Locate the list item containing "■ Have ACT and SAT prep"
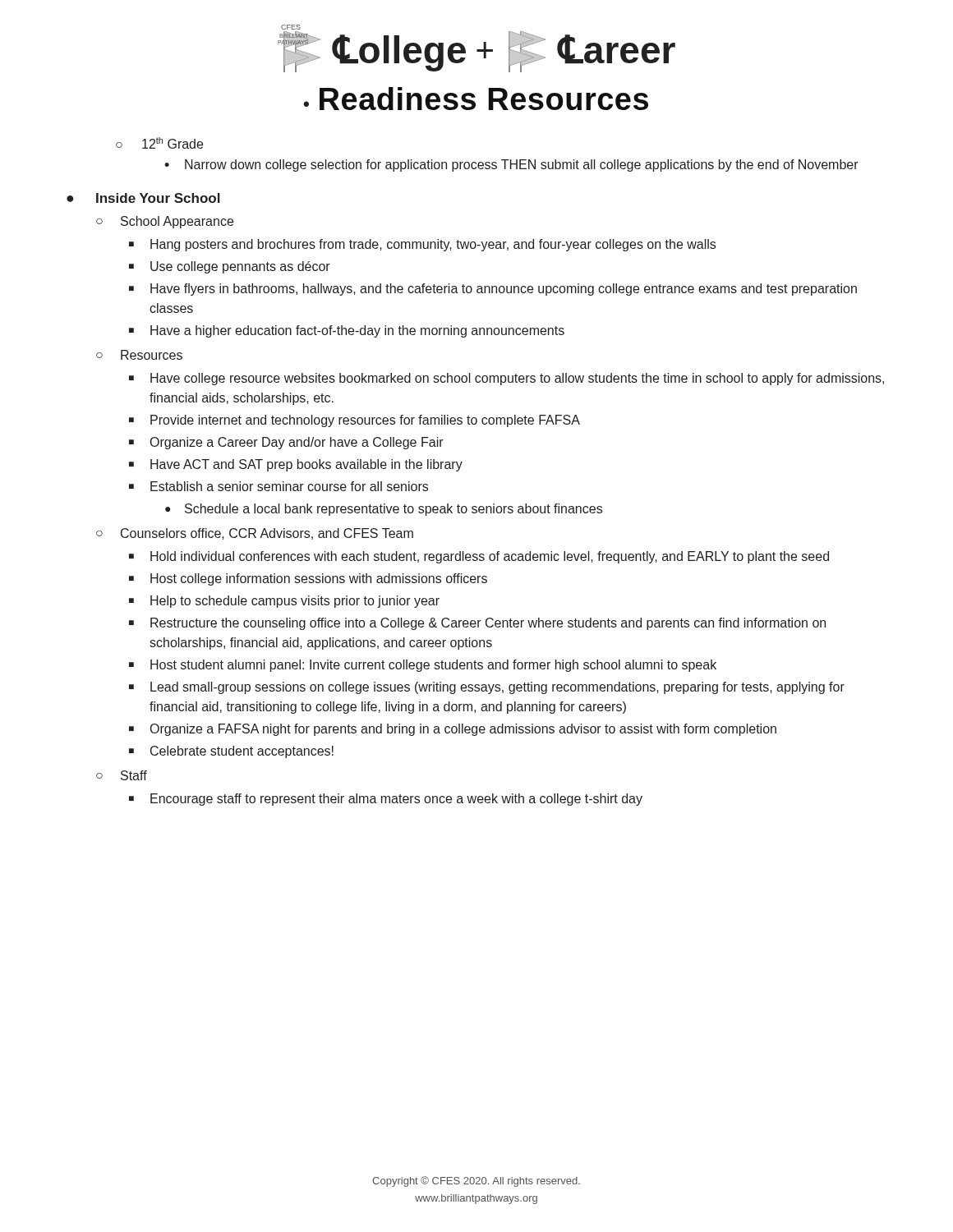This screenshot has height=1232, width=953. (x=295, y=465)
